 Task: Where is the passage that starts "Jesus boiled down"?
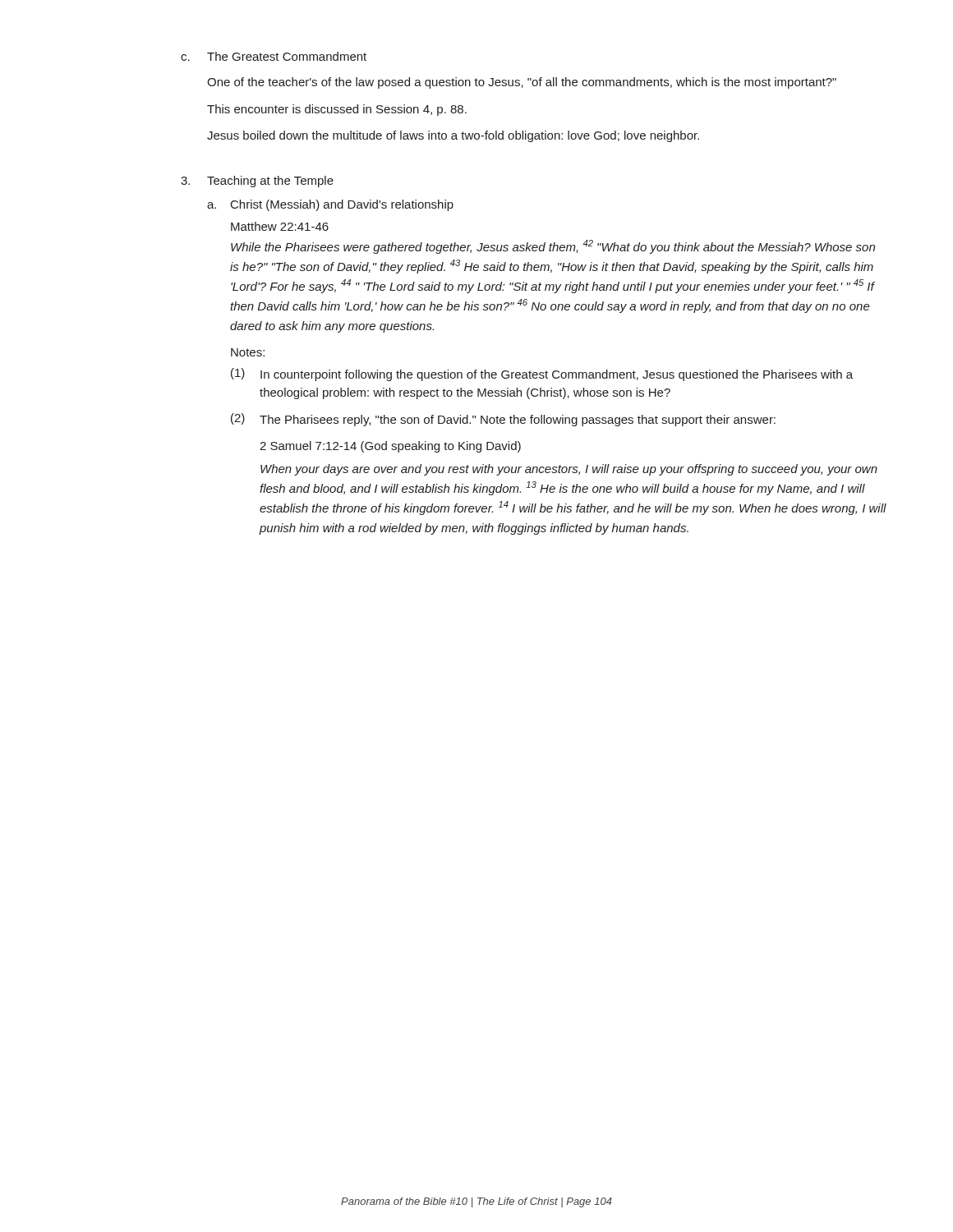click(454, 135)
